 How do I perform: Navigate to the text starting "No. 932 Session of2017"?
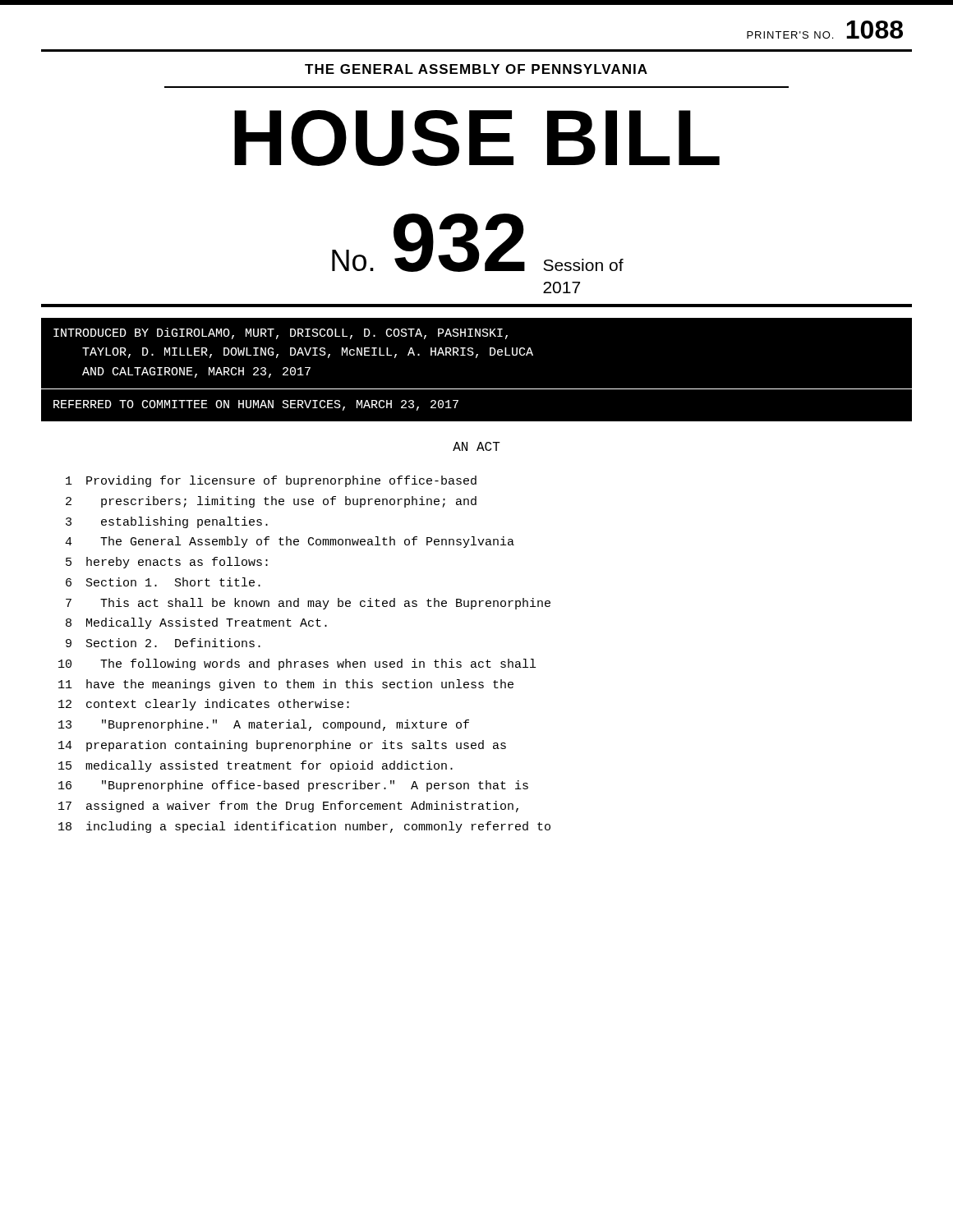(x=476, y=254)
